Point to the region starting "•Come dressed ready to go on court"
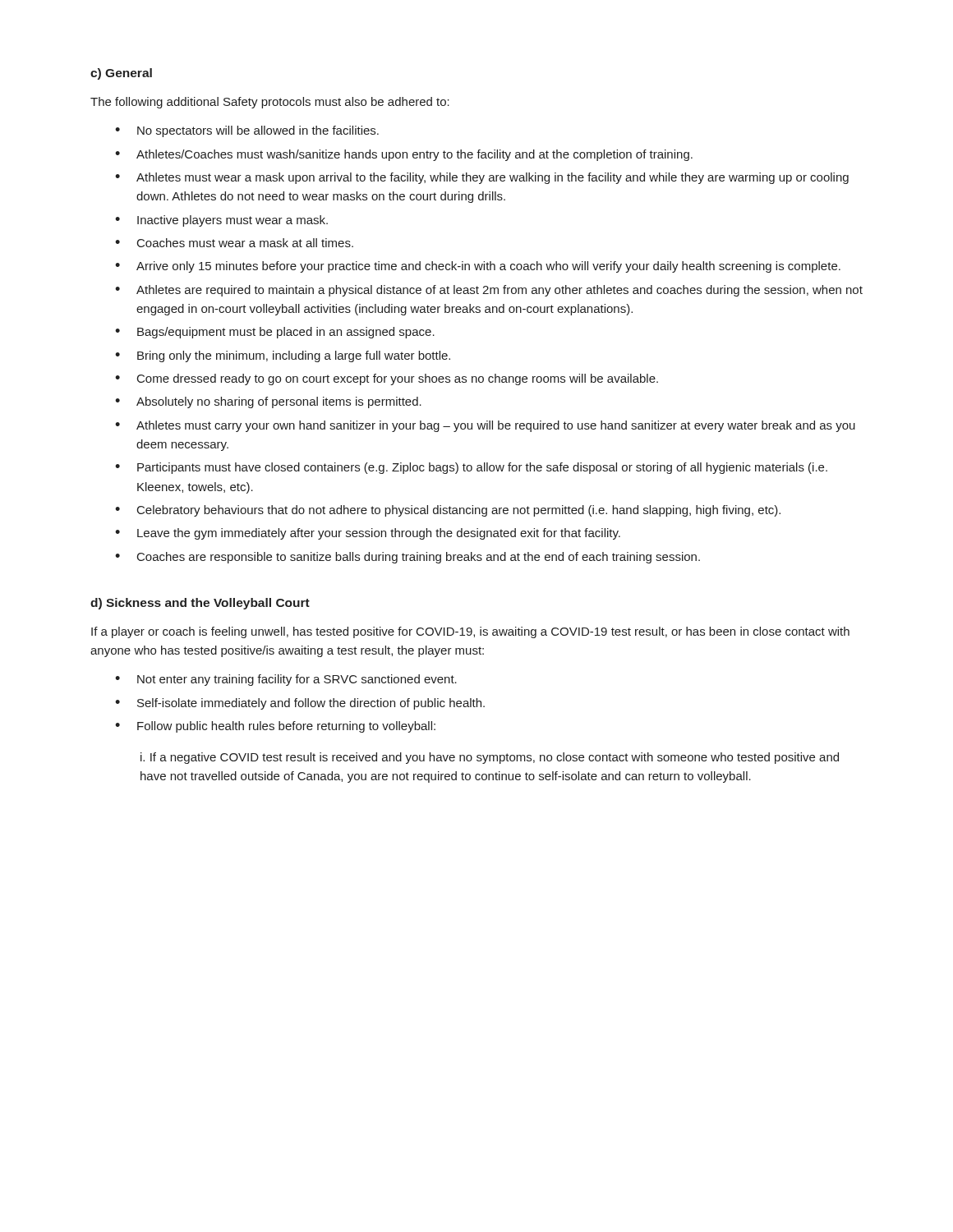This screenshot has width=953, height=1232. (489, 378)
